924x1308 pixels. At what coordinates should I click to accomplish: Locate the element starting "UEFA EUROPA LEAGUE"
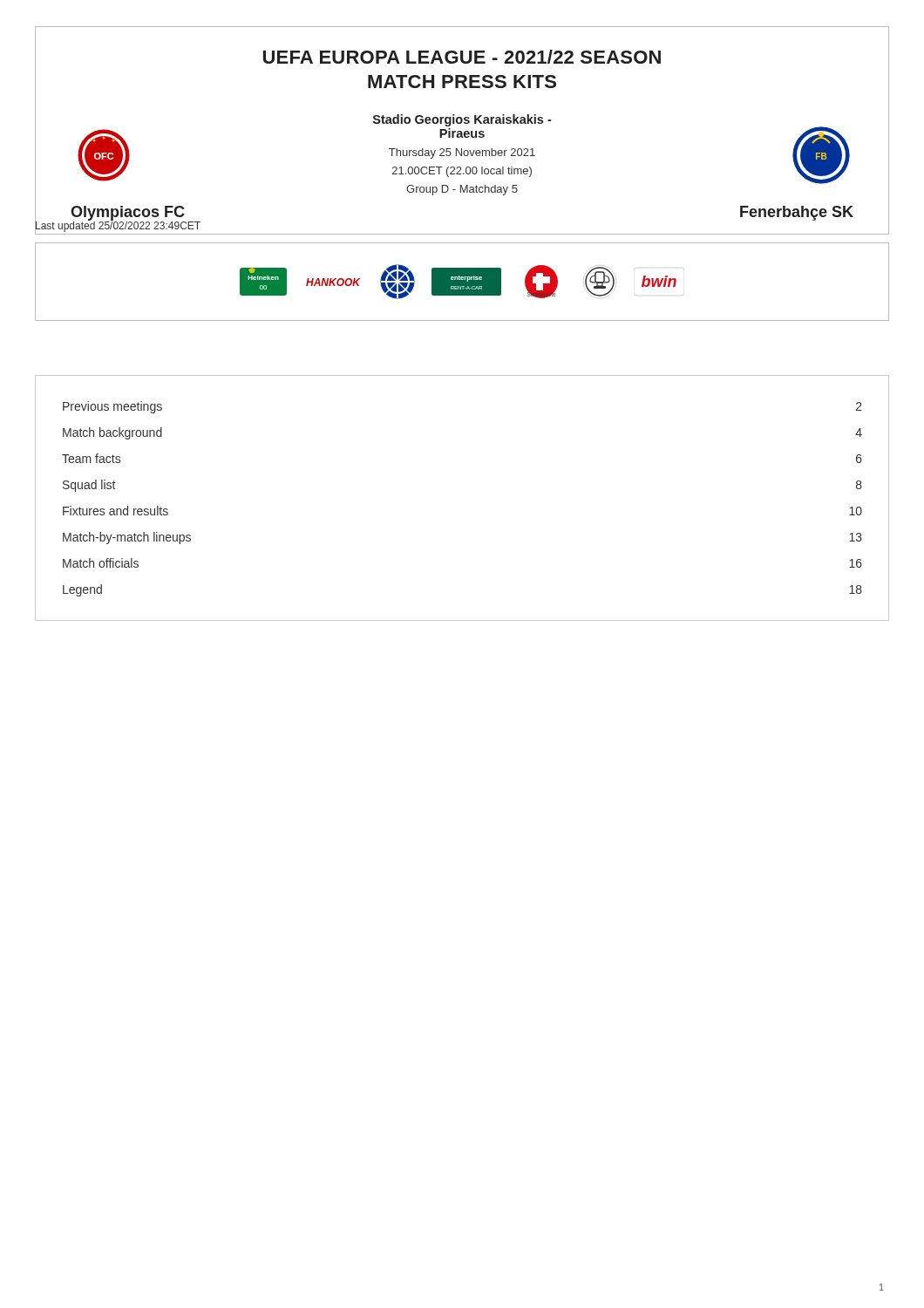(462, 131)
